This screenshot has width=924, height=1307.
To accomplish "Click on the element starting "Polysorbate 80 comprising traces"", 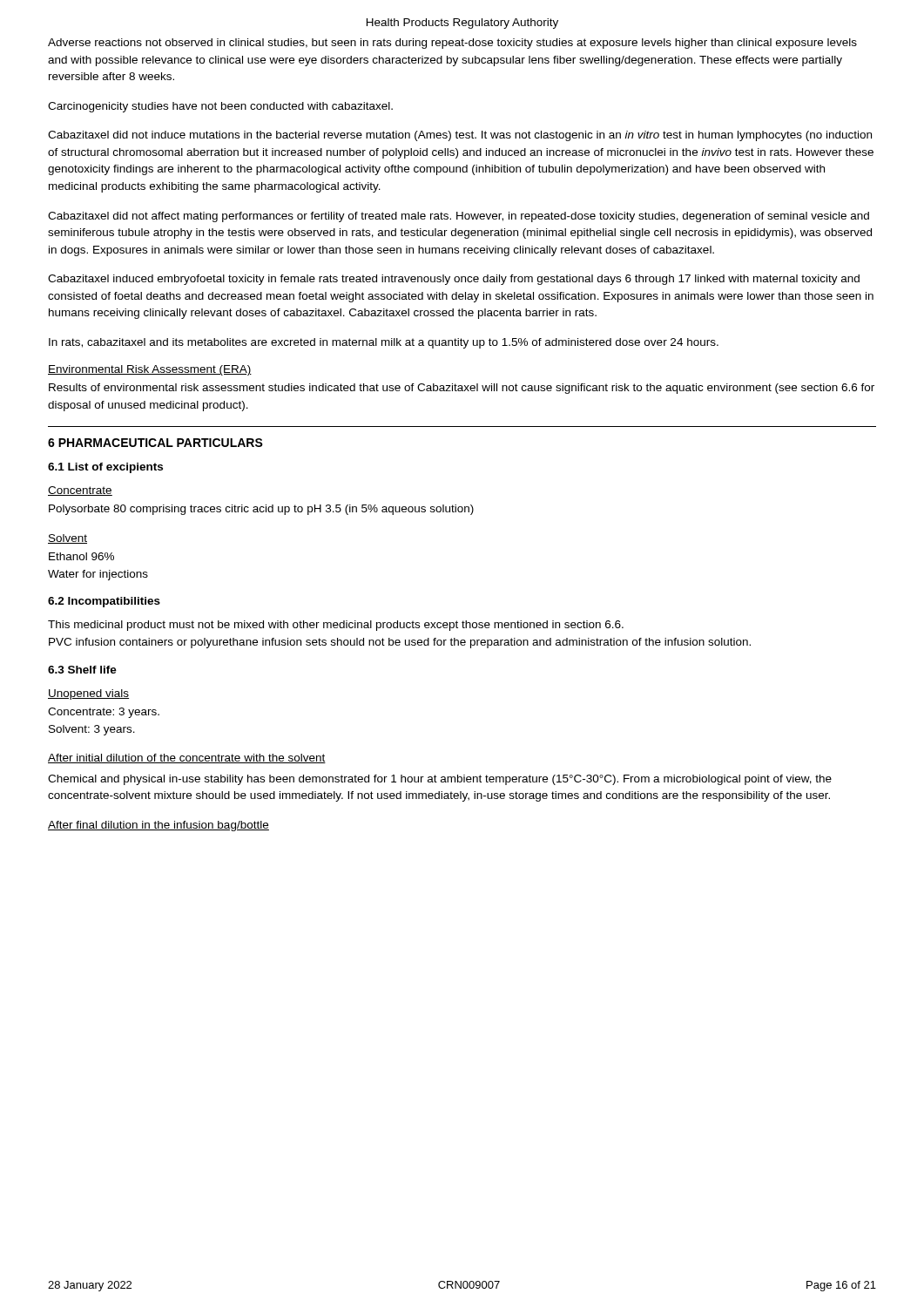I will point(261,509).
